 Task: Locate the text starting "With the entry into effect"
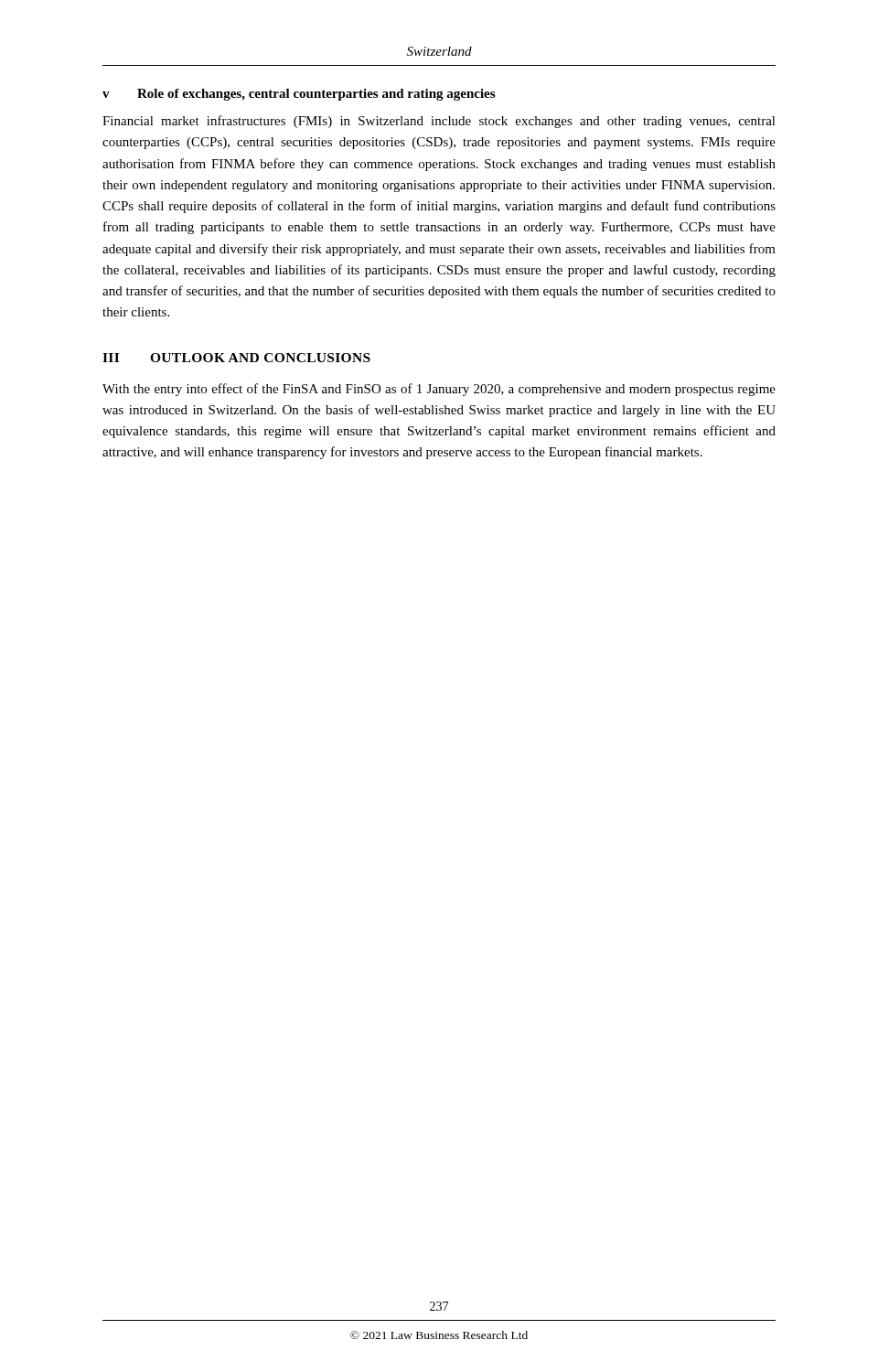pos(439,420)
